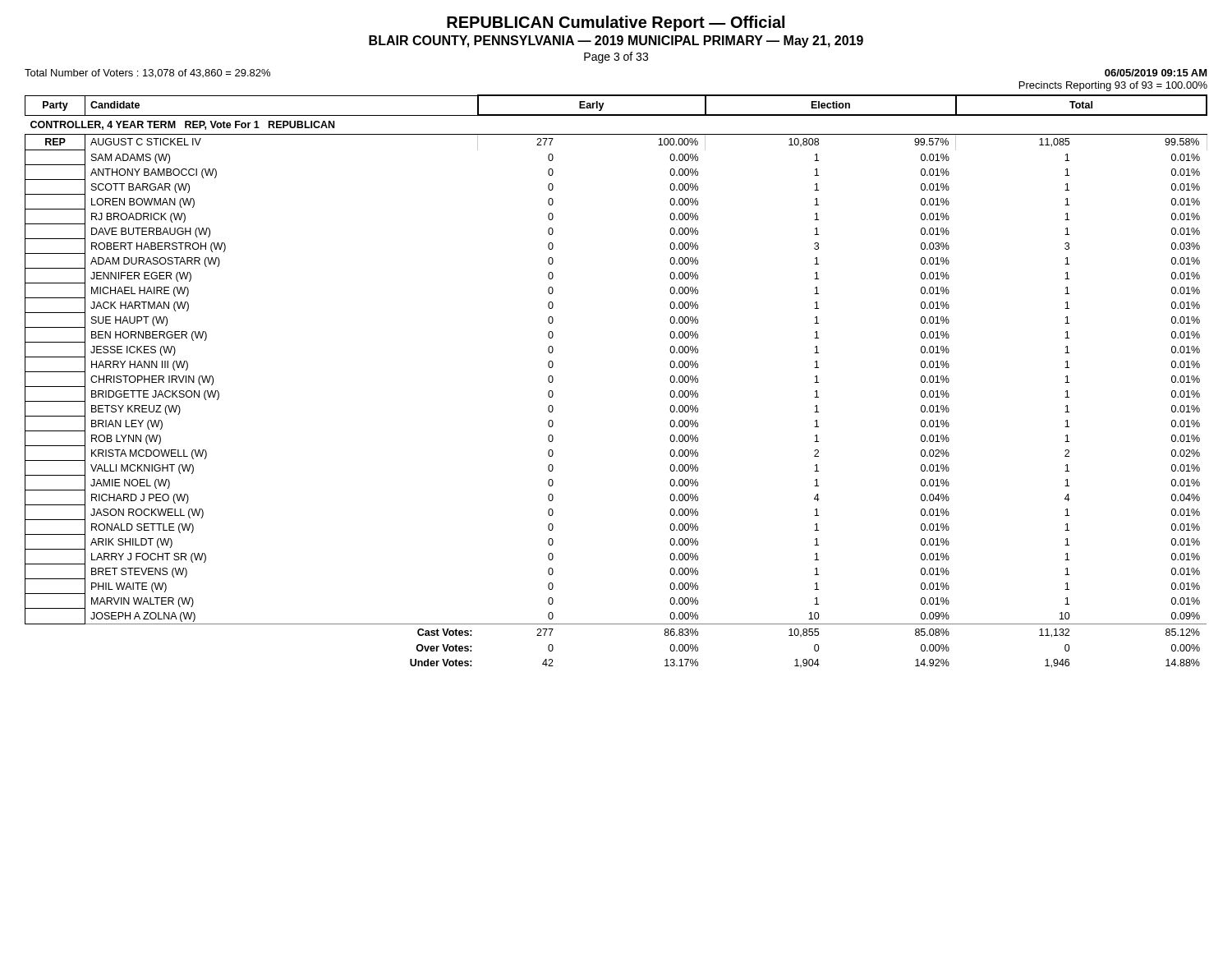The width and height of the screenshot is (1232, 953).
Task: Locate the text block that says "Total Number of Voters :"
Action: [x=148, y=73]
